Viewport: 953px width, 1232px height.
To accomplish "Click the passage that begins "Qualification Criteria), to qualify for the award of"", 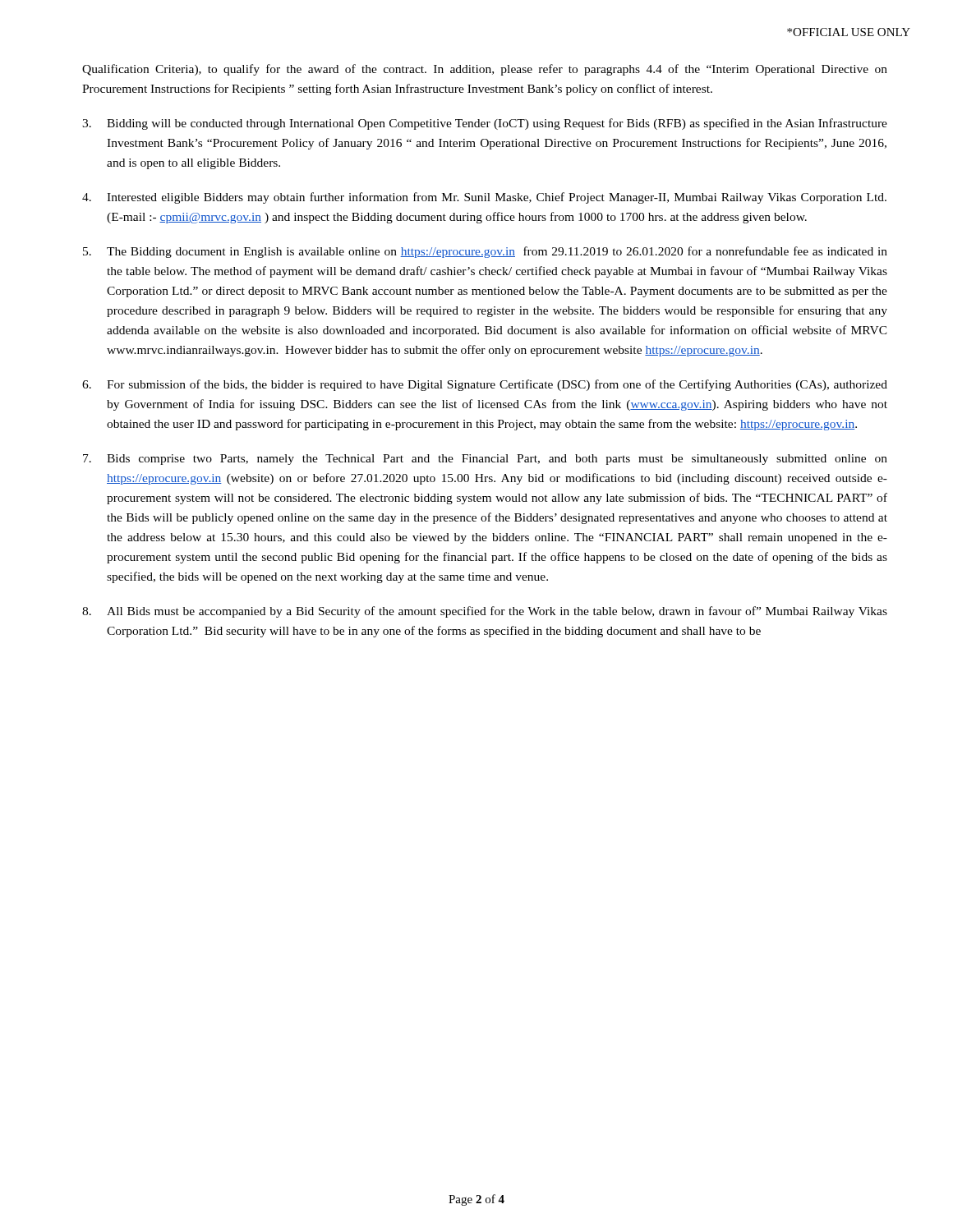I will pos(485,78).
